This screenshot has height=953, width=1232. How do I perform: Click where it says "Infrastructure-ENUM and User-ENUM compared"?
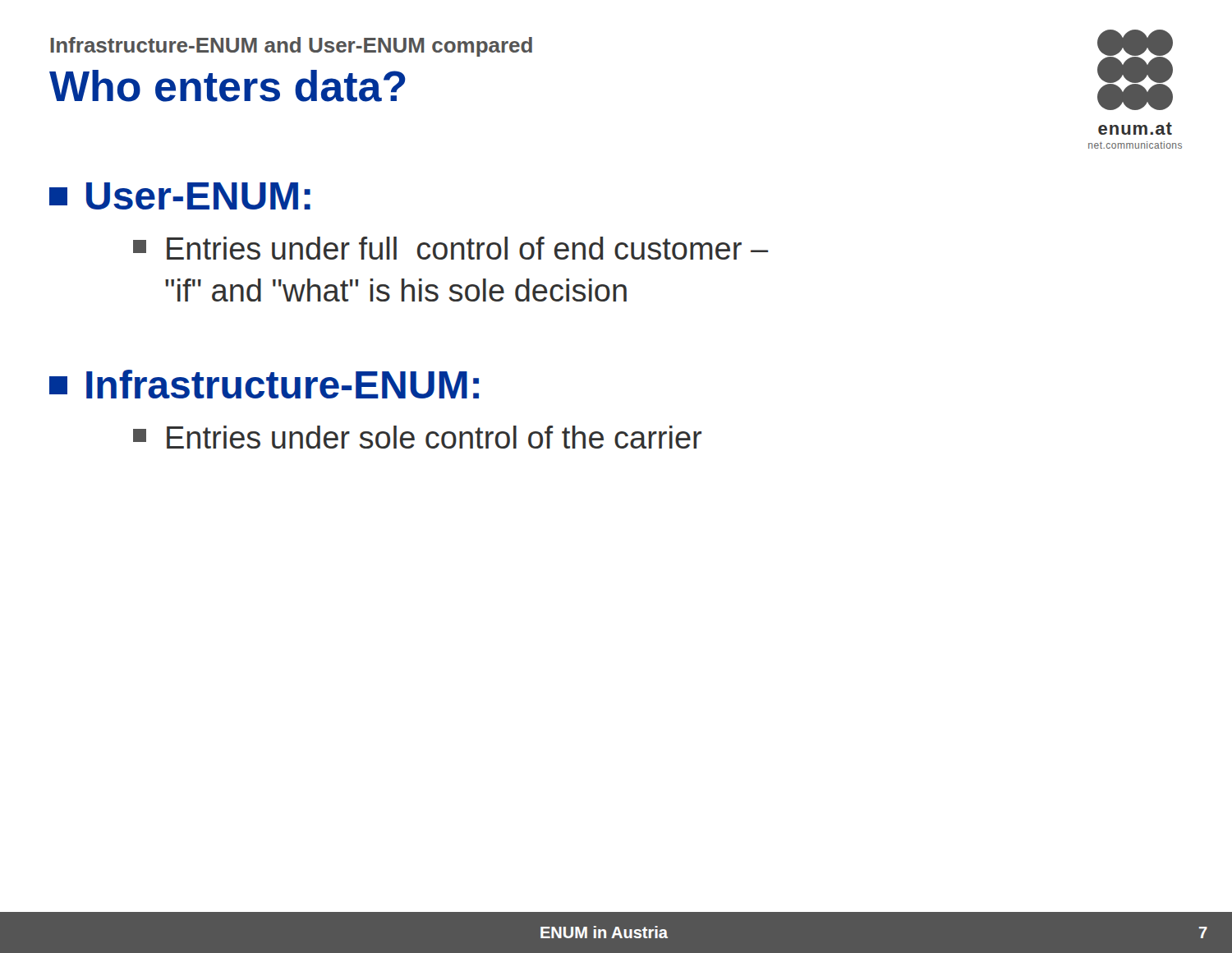(x=291, y=45)
